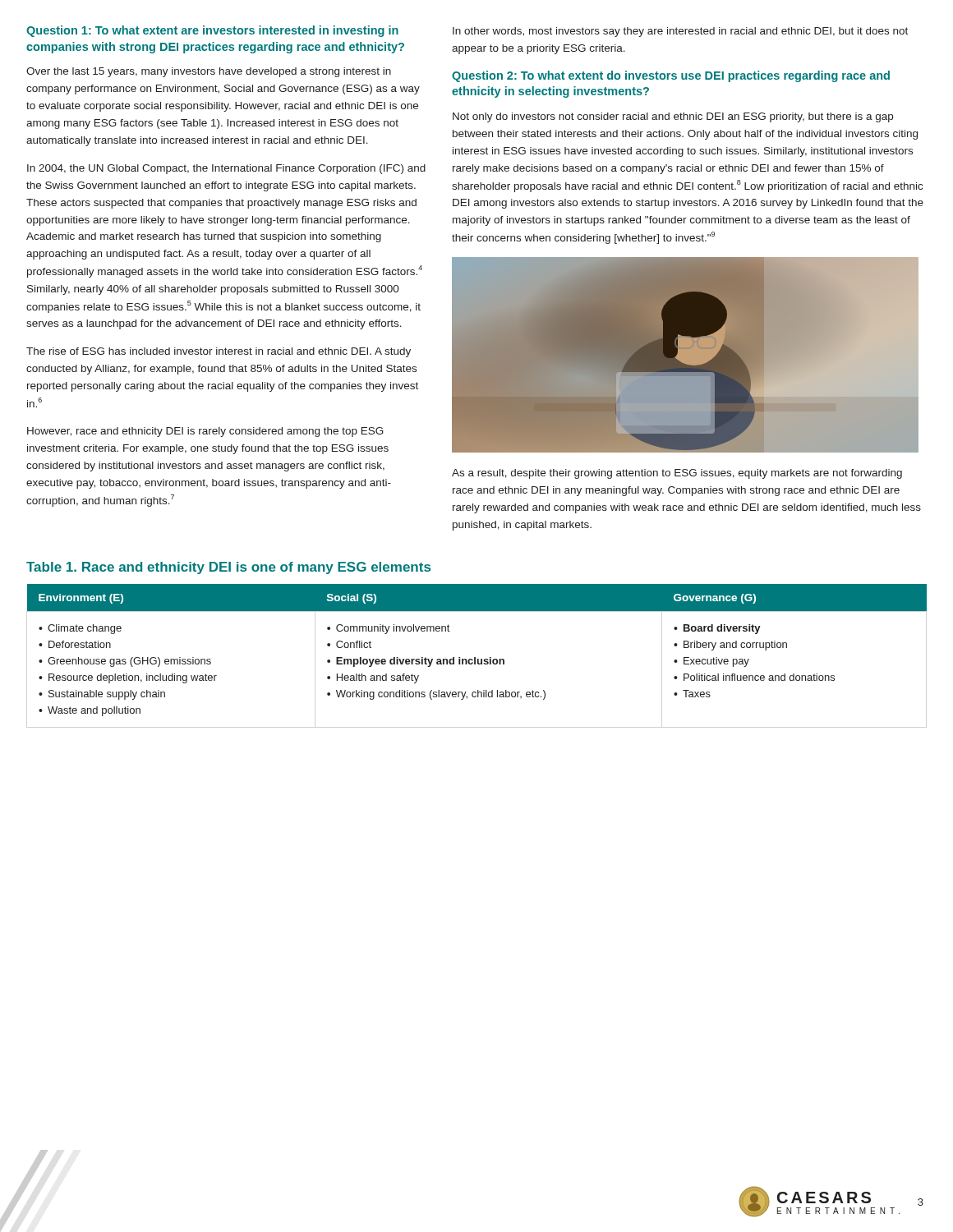Find the text block containing "As a result, despite their"
This screenshot has width=953, height=1232.
click(x=689, y=500)
